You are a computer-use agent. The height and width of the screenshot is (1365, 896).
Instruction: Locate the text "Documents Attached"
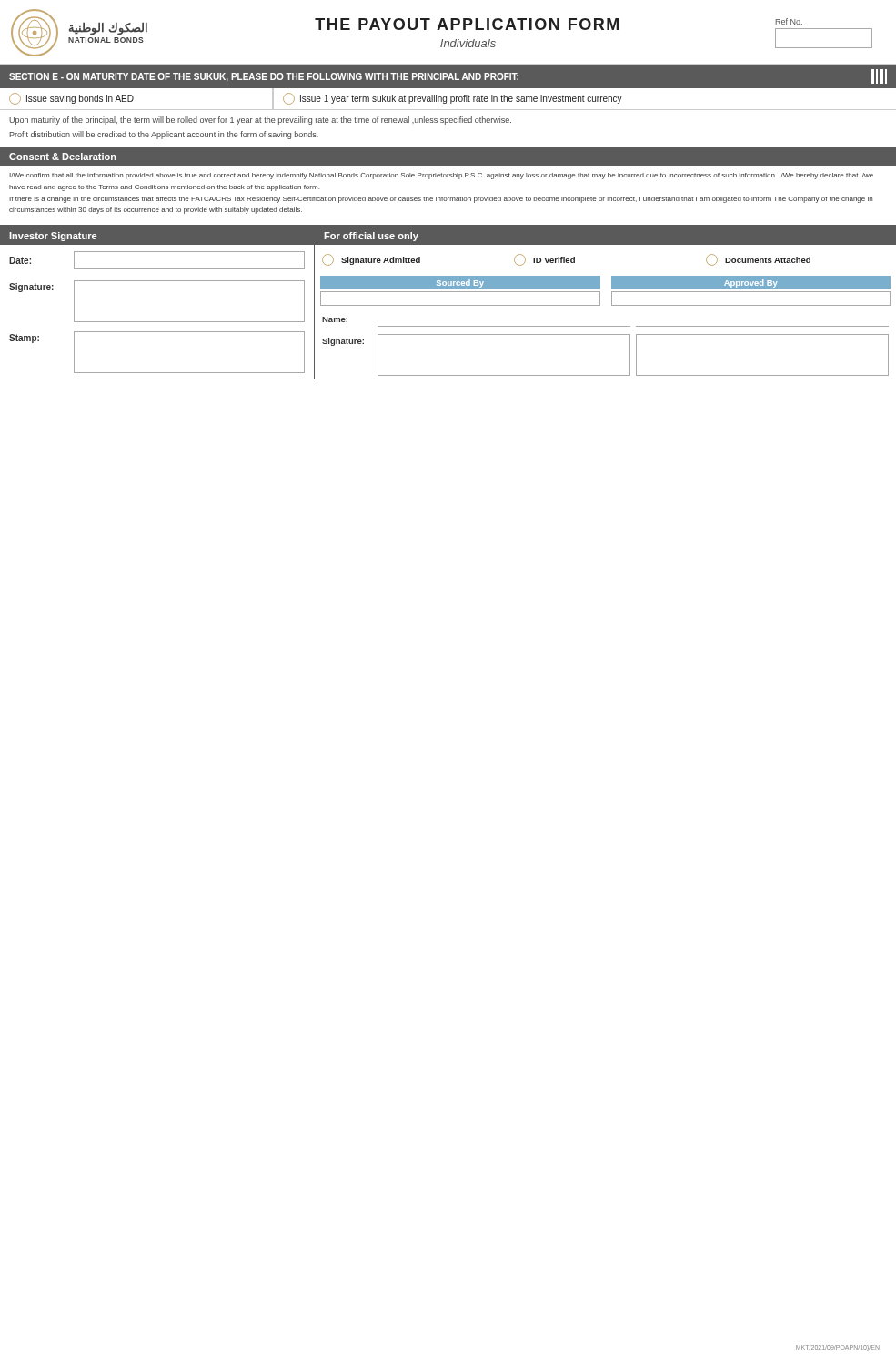coord(759,260)
